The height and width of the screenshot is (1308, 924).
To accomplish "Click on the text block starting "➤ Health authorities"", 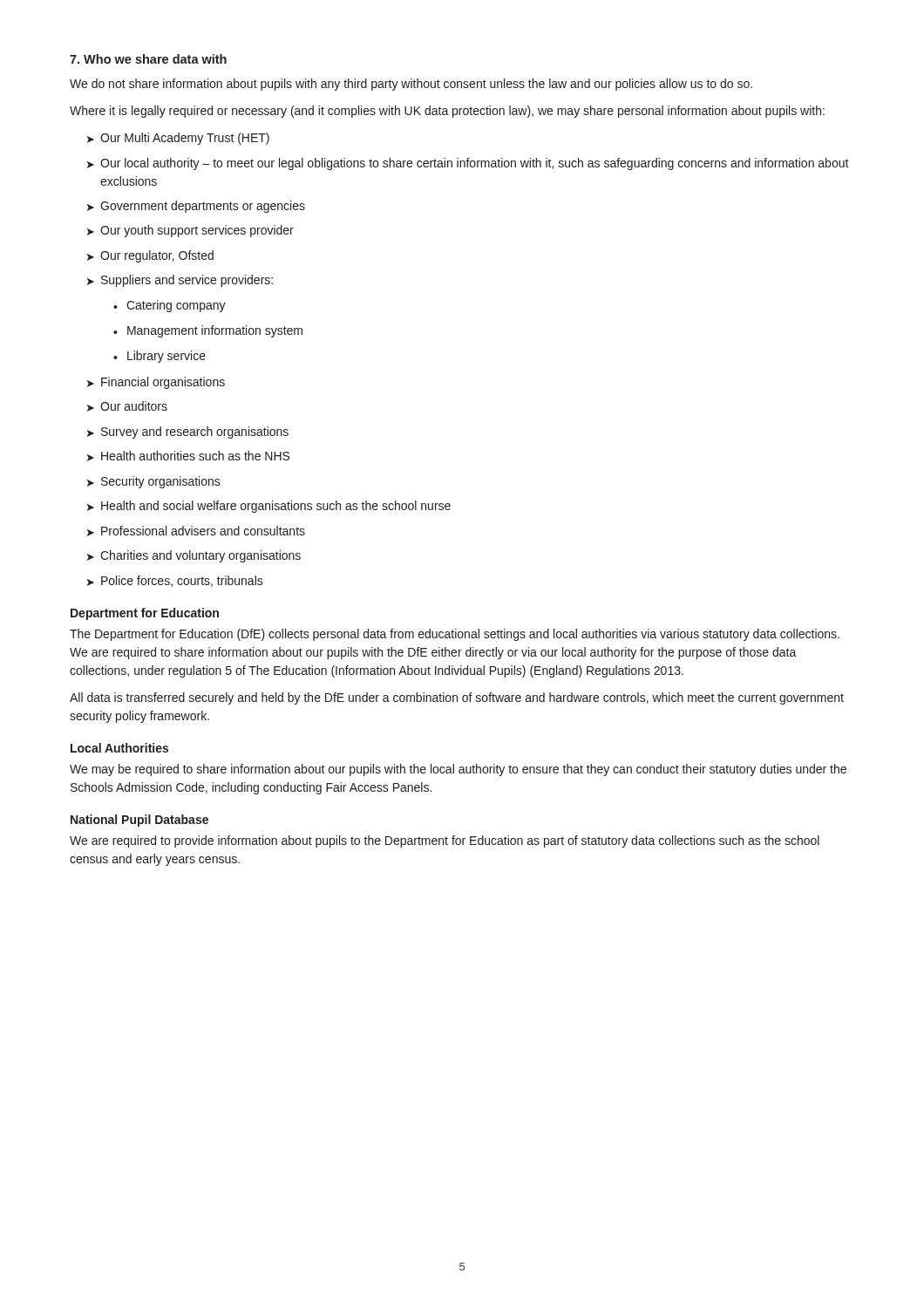I will [x=188, y=457].
